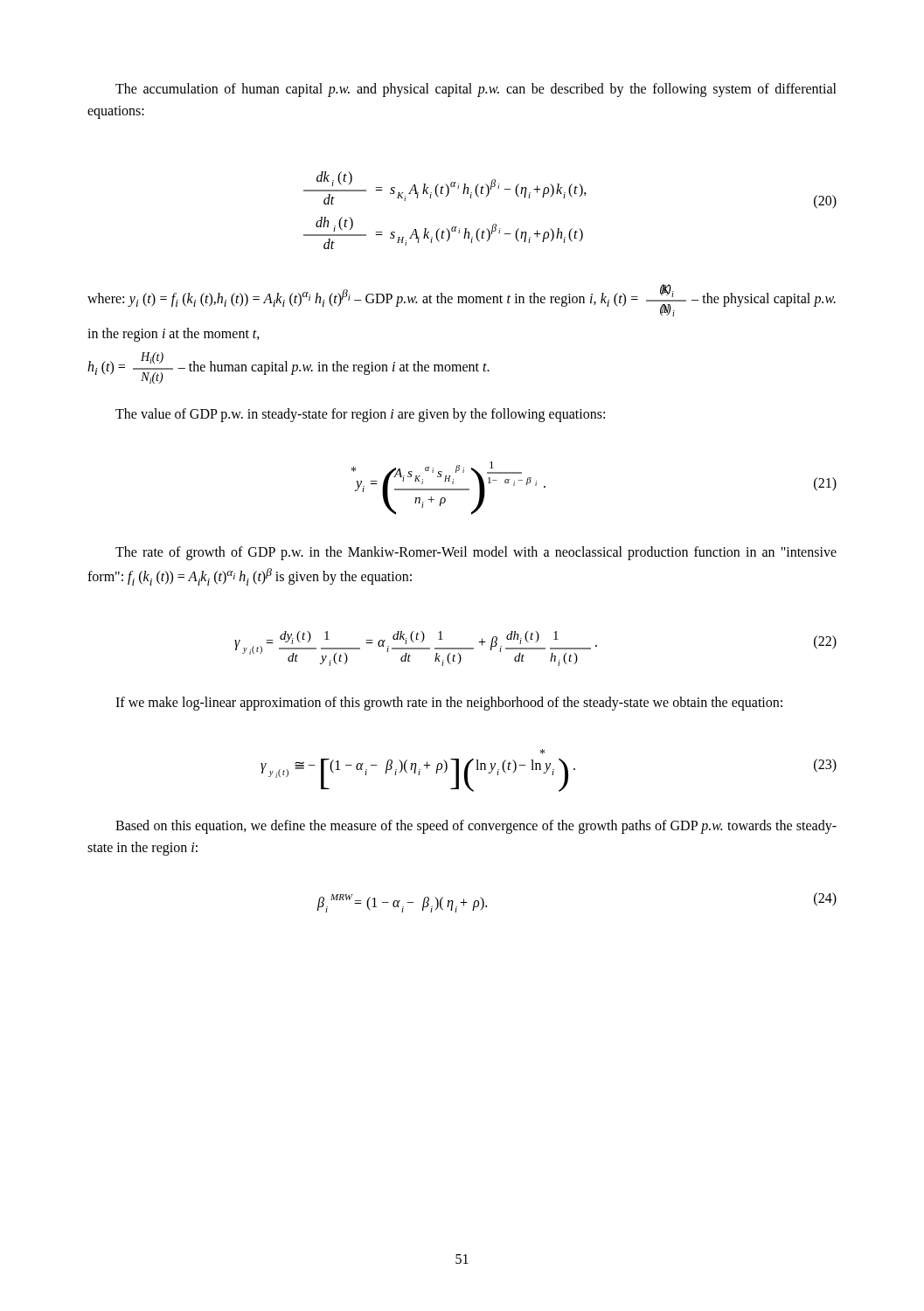Find the block on this page that starts "If we make log-linear"
The width and height of the screenshot is (924, 1311).
(449, 703)
